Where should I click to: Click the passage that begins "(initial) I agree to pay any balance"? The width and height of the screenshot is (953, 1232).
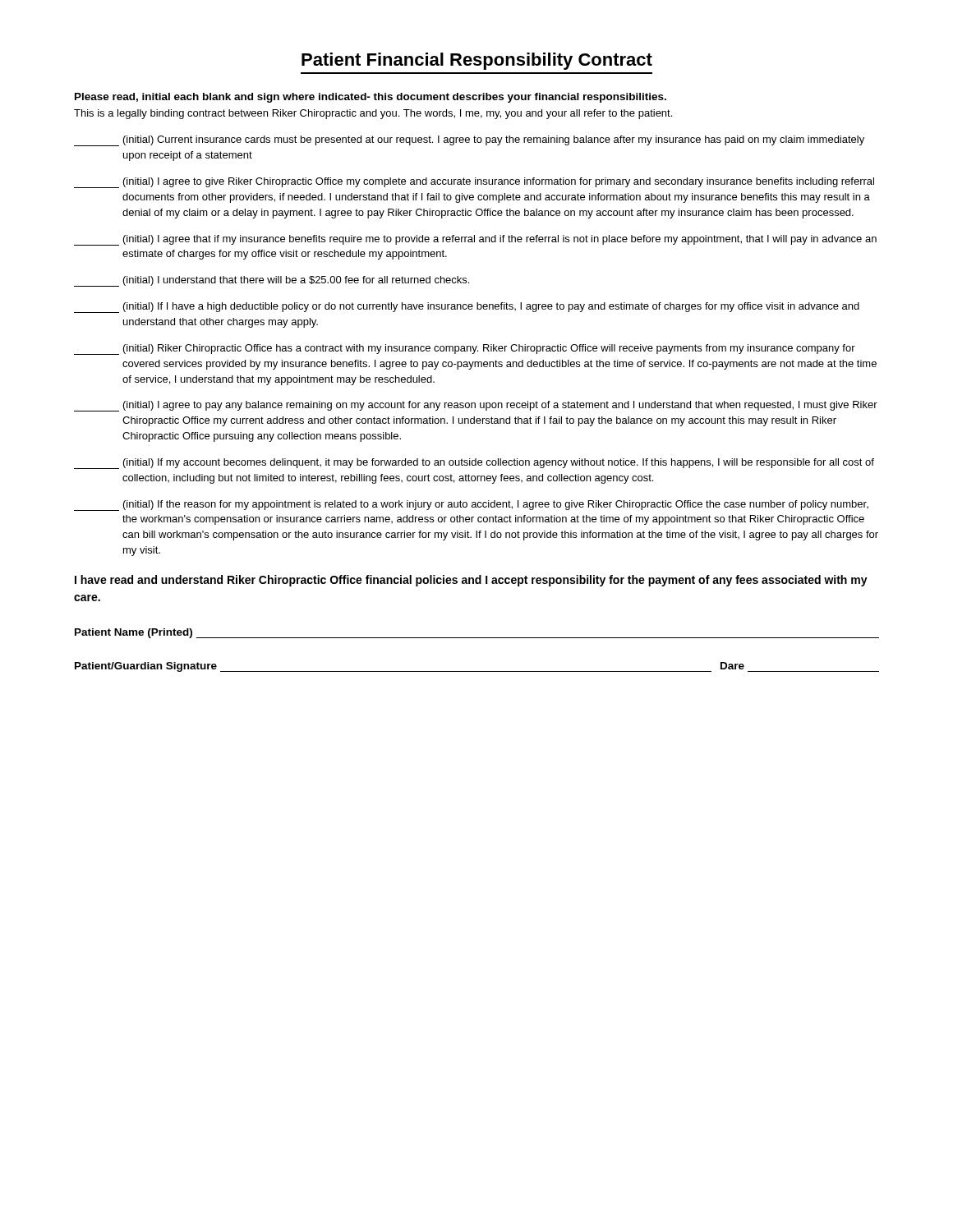476,421
